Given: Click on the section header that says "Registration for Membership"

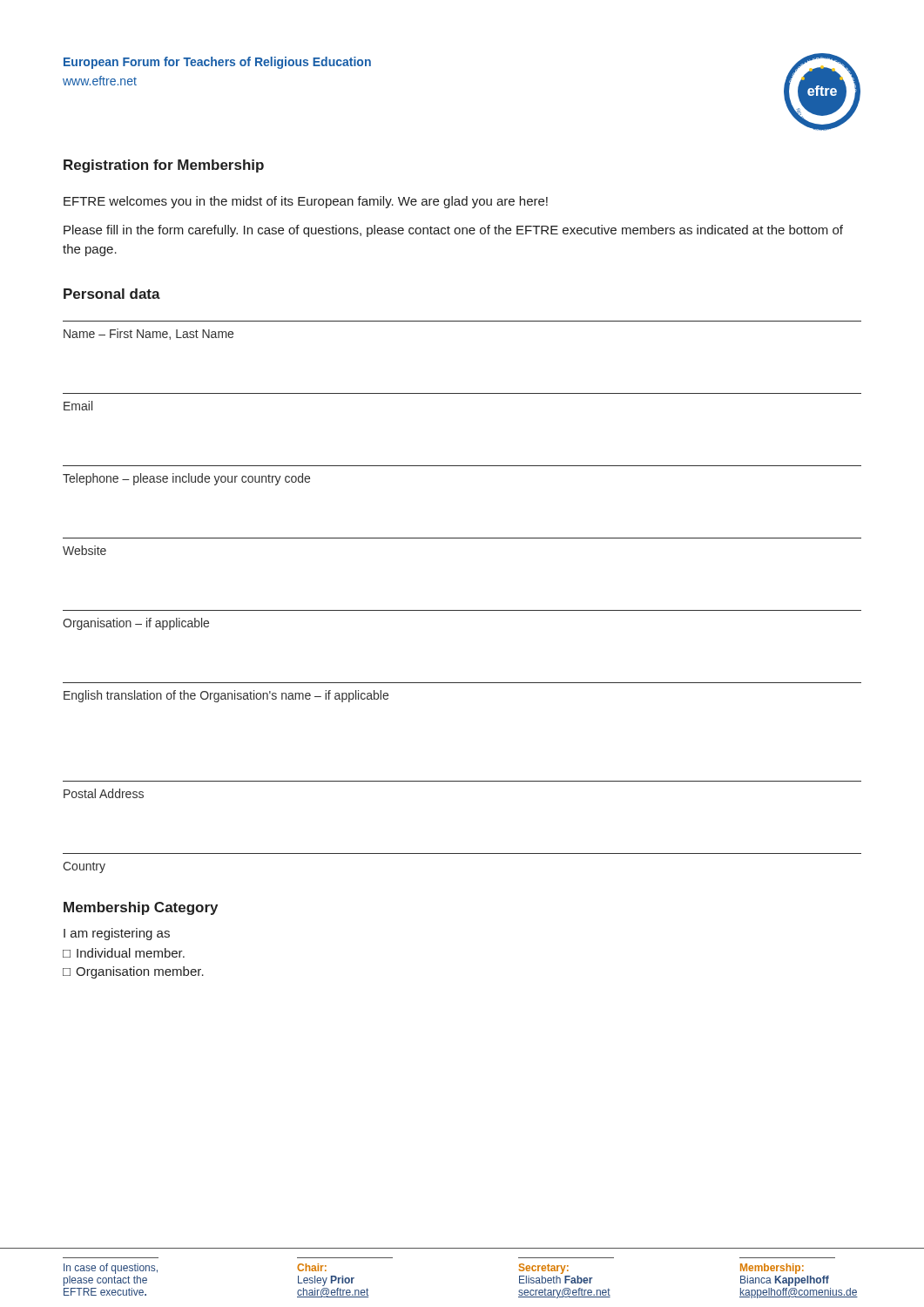Looking at the screenshot, I should click(x=164, y=165).
